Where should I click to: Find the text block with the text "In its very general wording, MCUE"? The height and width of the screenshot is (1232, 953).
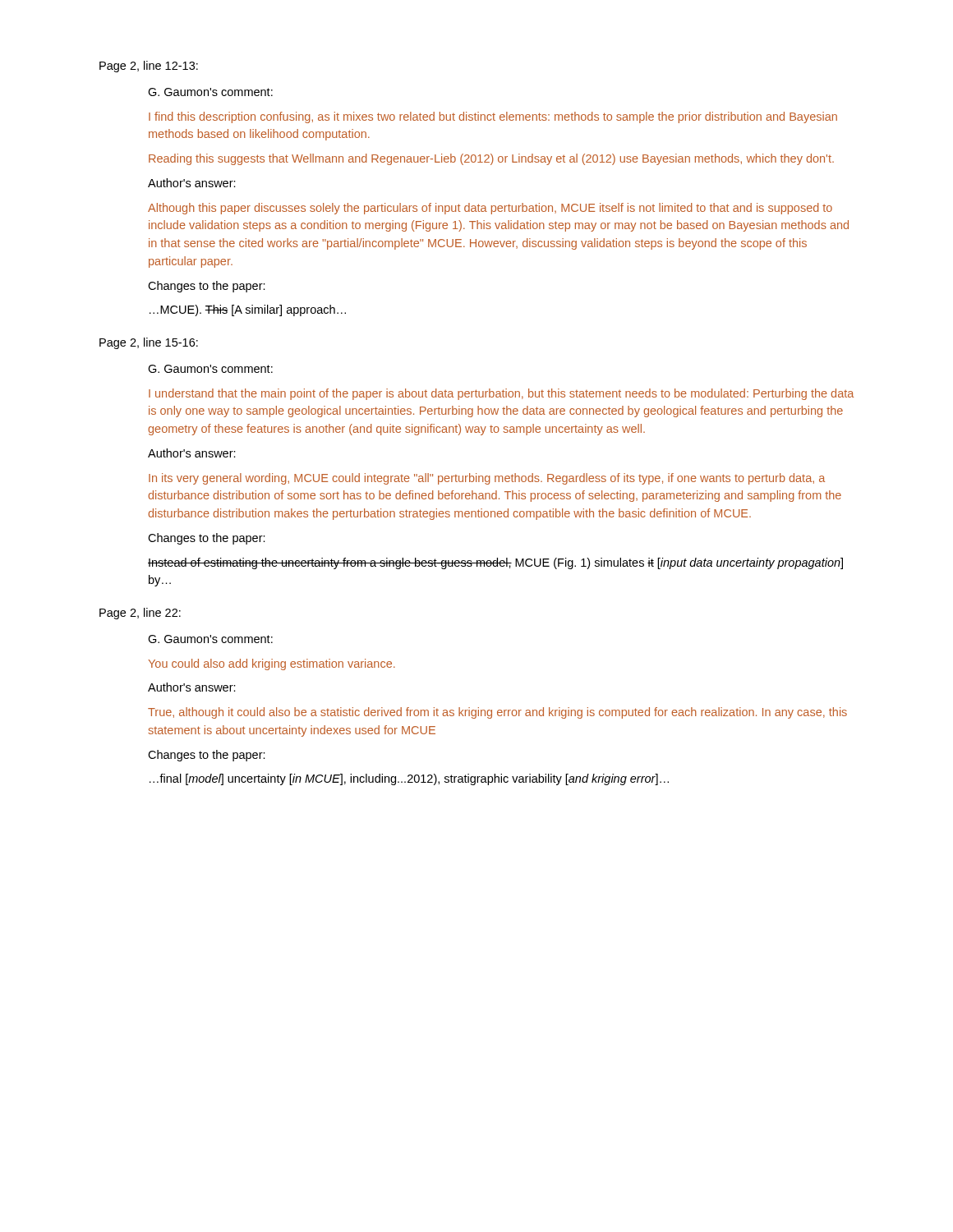[x=501, y=496]
